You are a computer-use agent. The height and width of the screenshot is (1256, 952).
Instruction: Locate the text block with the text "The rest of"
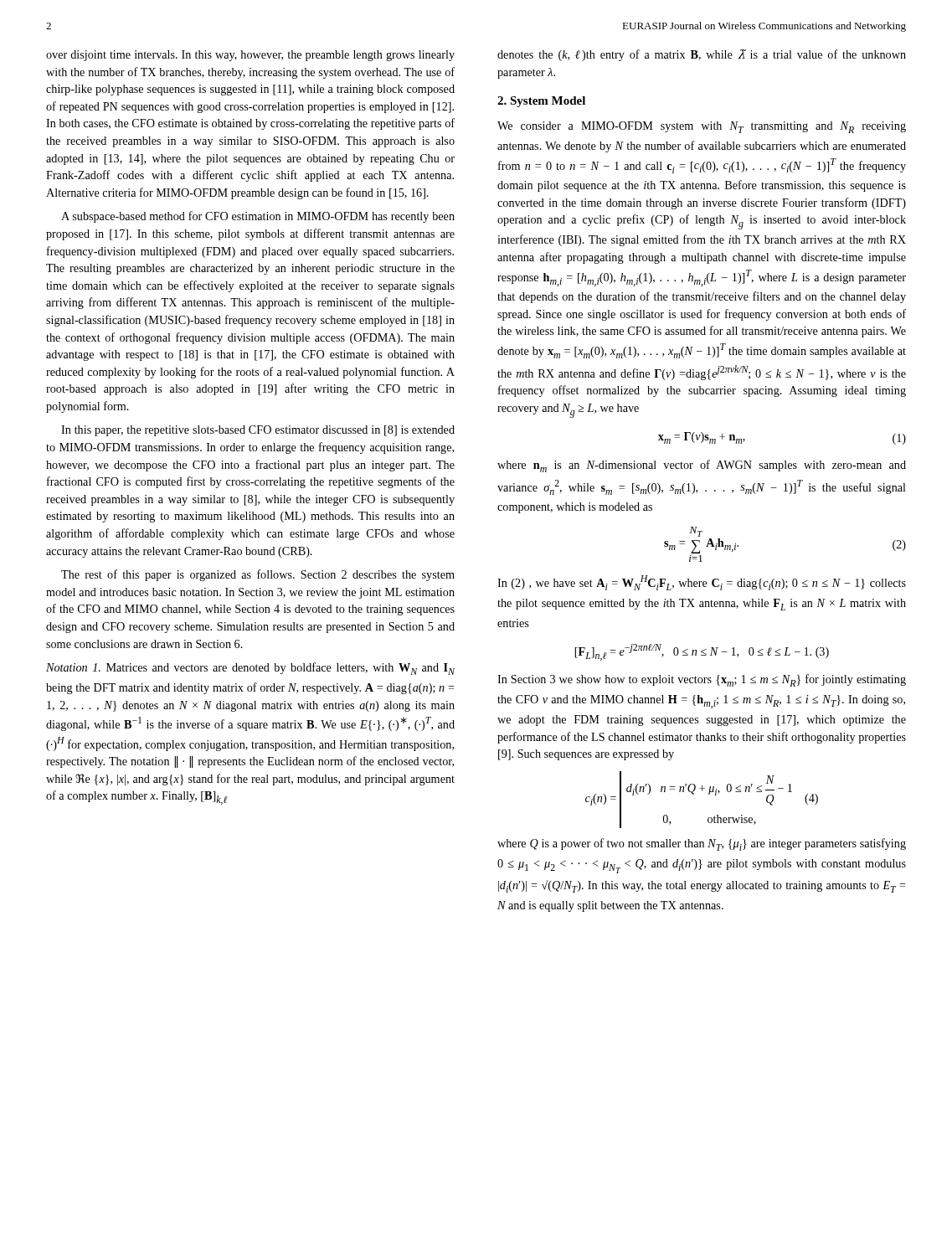[x=250, y=609]
